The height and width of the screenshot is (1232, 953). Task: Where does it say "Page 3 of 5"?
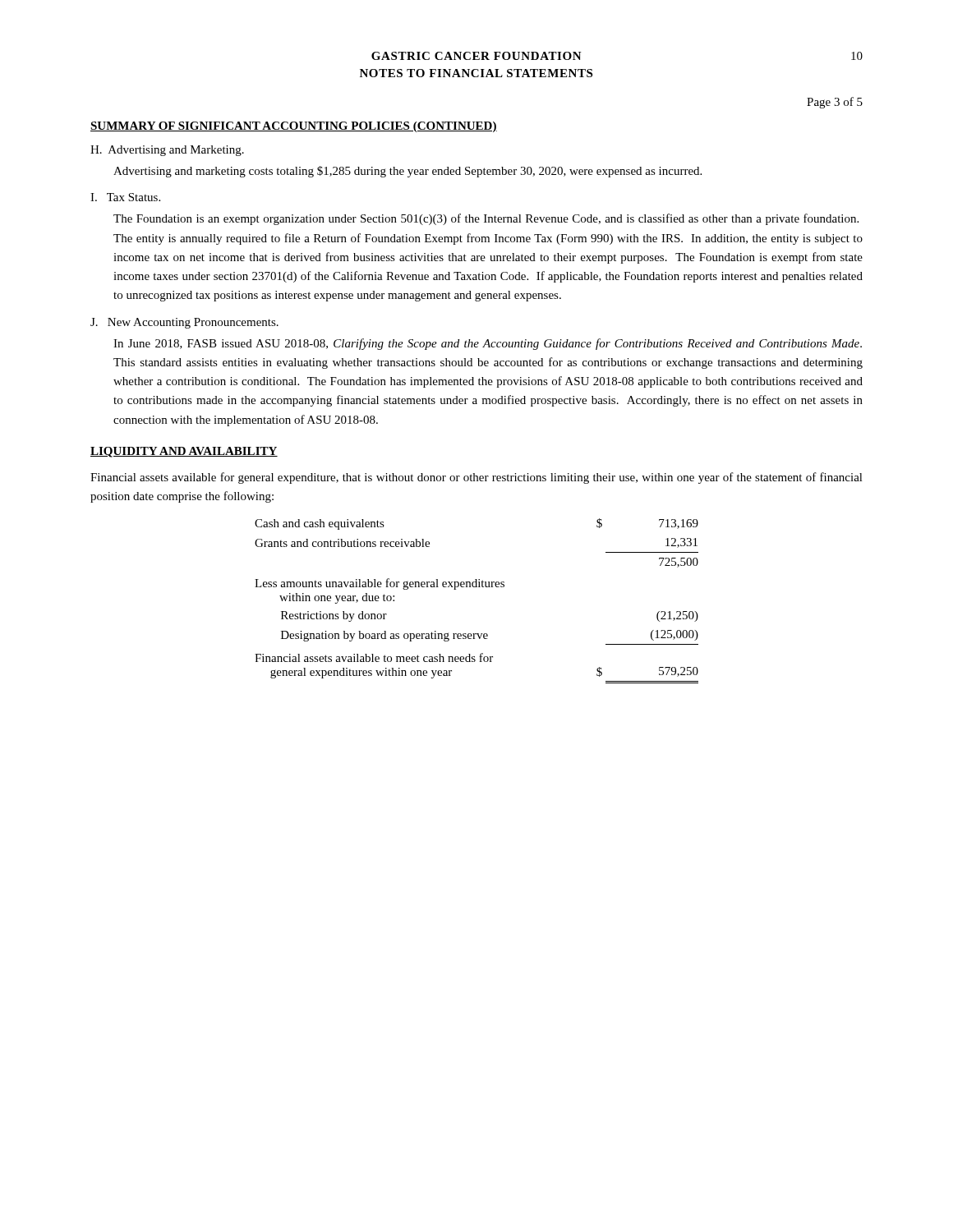click(835, 102)
